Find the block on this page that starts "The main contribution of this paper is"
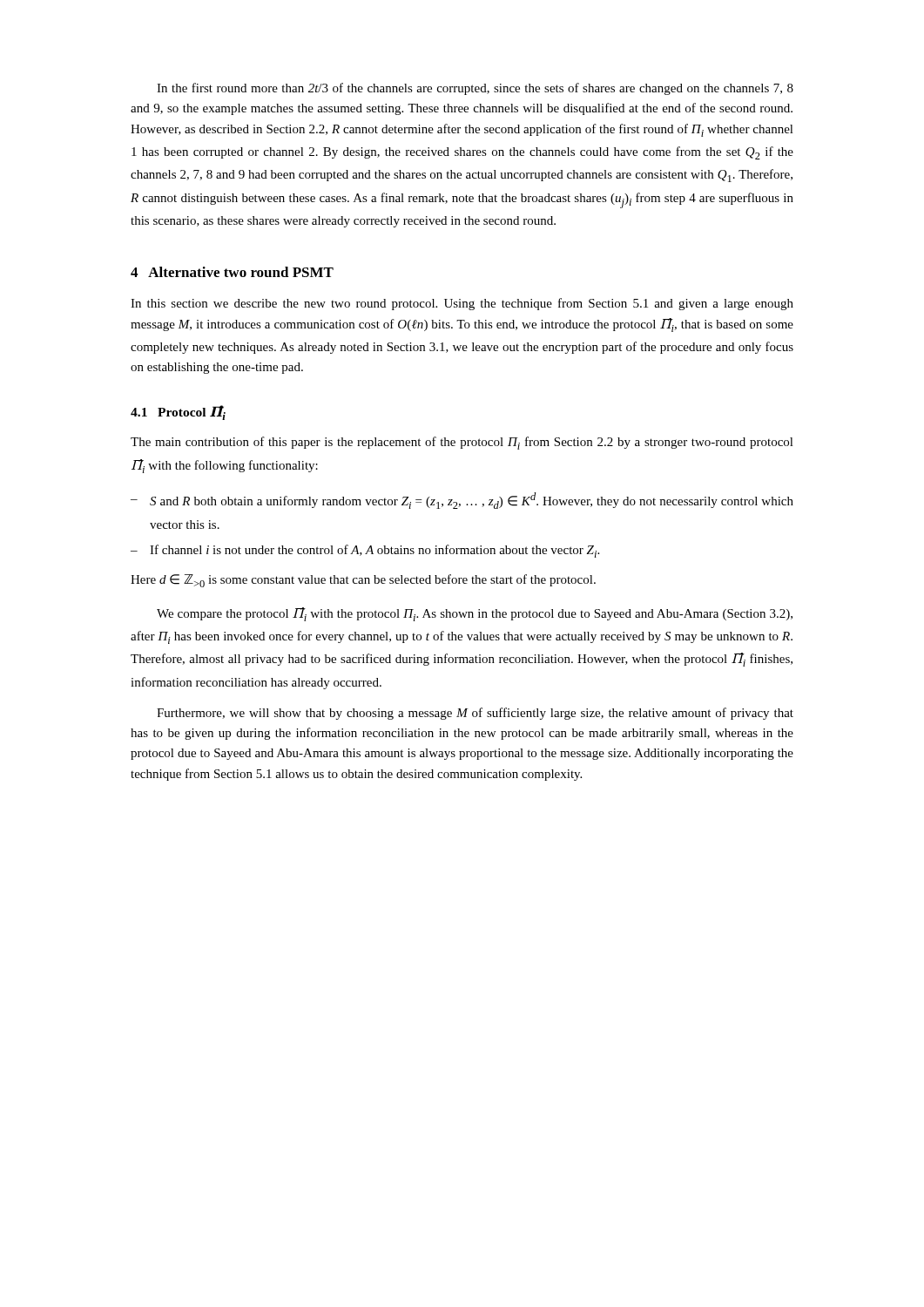Screen dimensions: 1307x924 462,456
